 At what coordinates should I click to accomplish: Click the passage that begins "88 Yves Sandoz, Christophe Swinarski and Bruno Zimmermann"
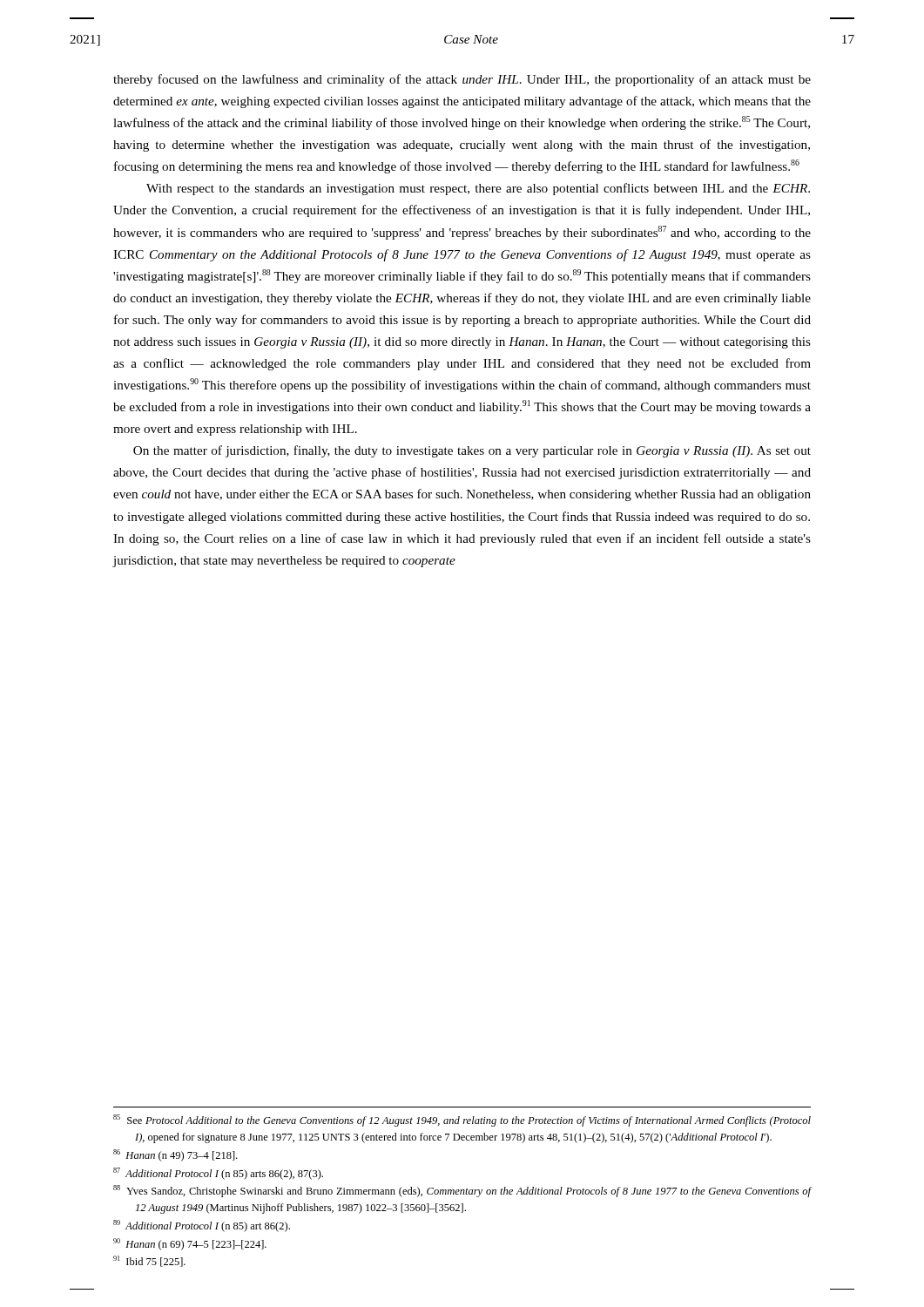pos(462,1199)
